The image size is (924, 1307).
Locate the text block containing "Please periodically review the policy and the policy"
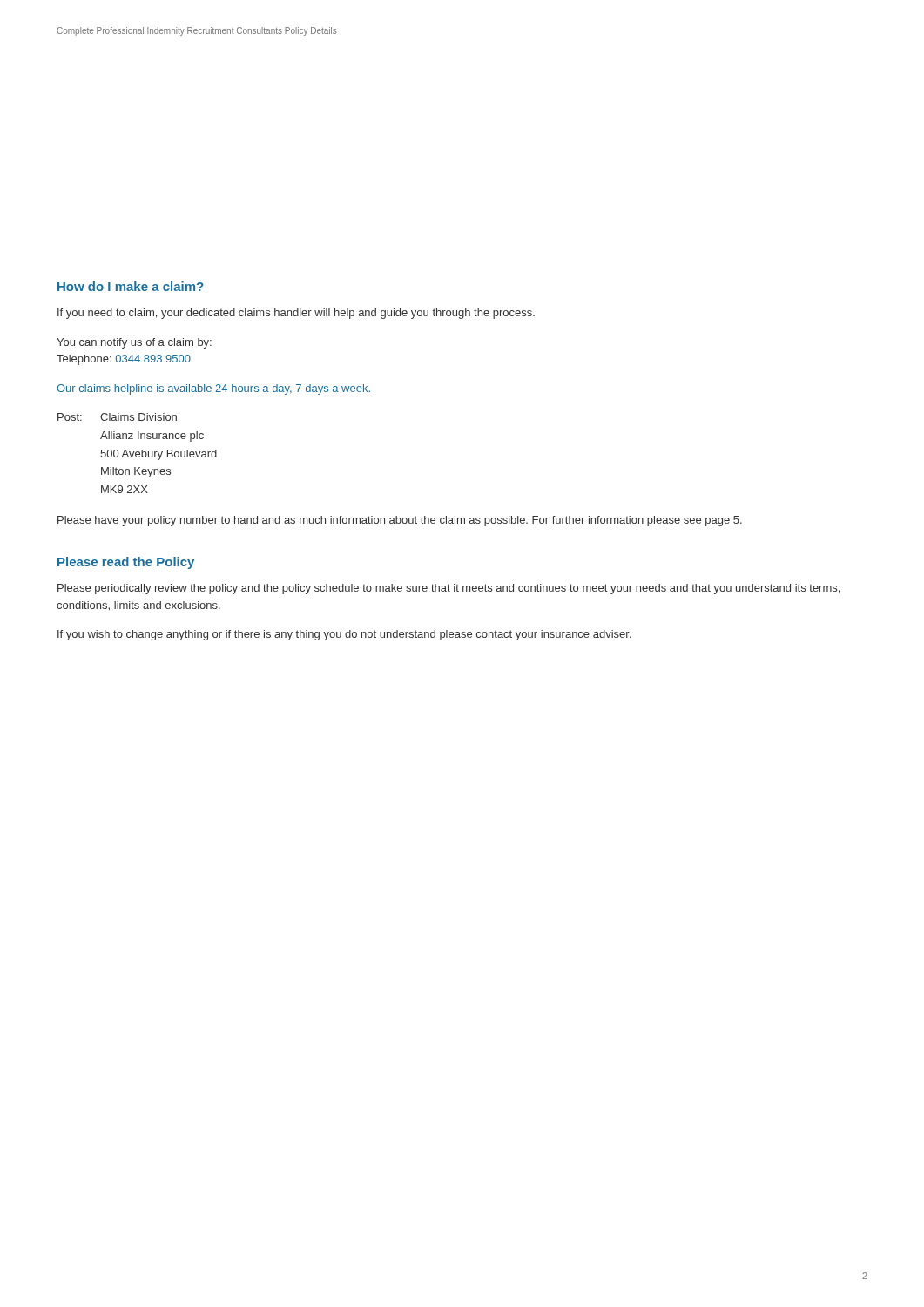click(x=449, y=597)
